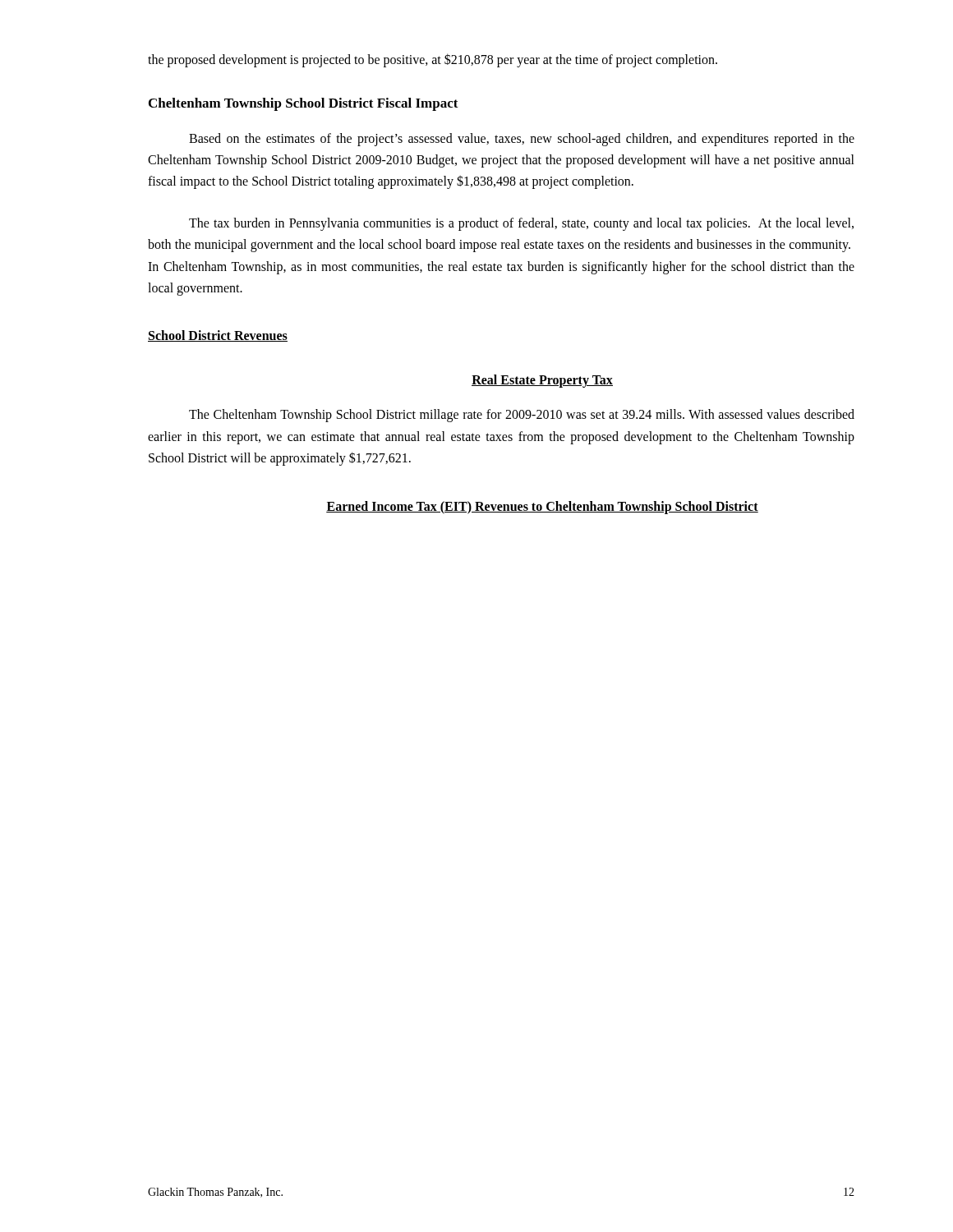Navigate to the region starting "Based on the estimates of the project’s assessed"
The height and width of the screenshot is (1232, 953).
pos(501,160)
